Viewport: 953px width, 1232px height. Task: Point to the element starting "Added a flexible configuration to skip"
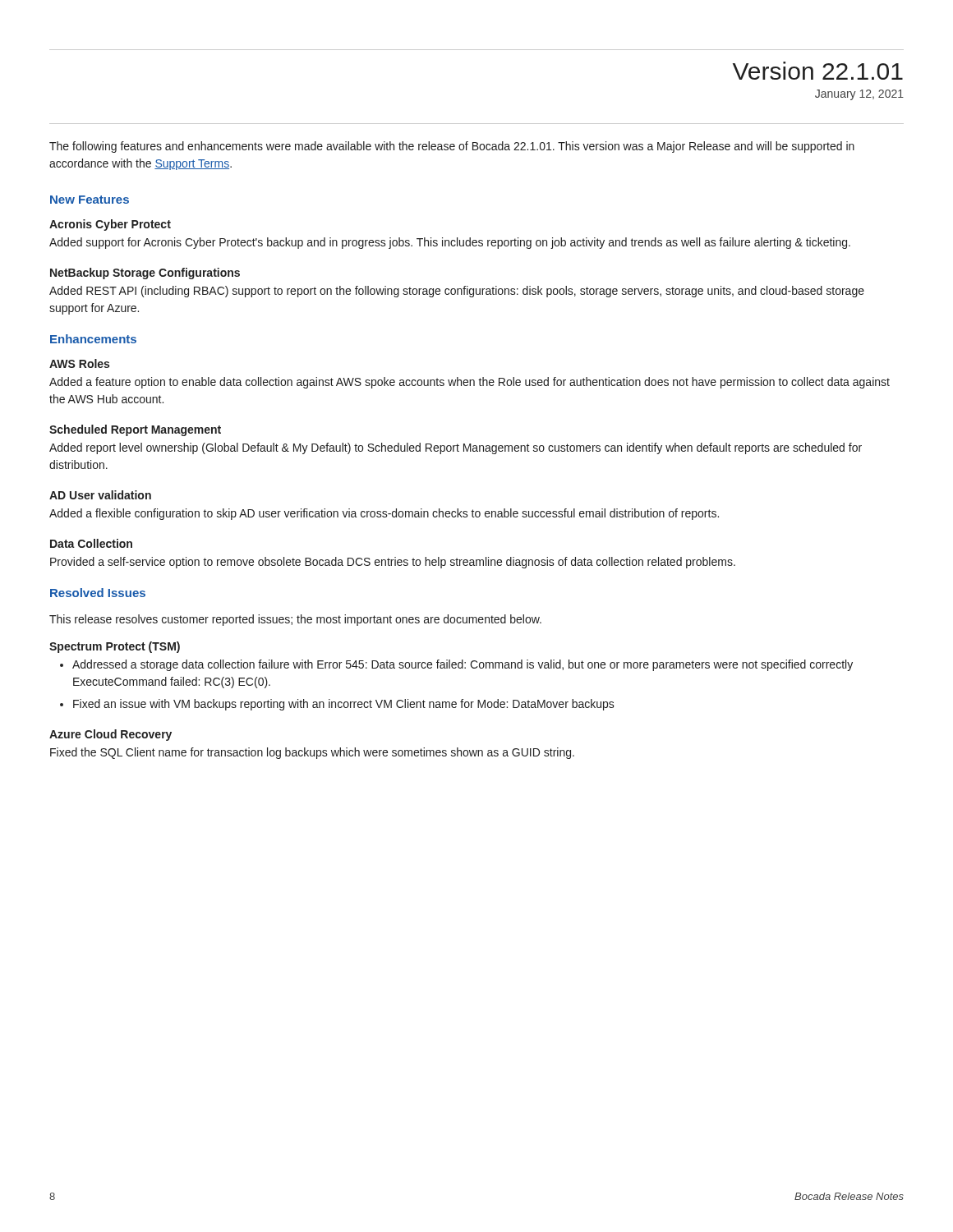tap(385, 513)
